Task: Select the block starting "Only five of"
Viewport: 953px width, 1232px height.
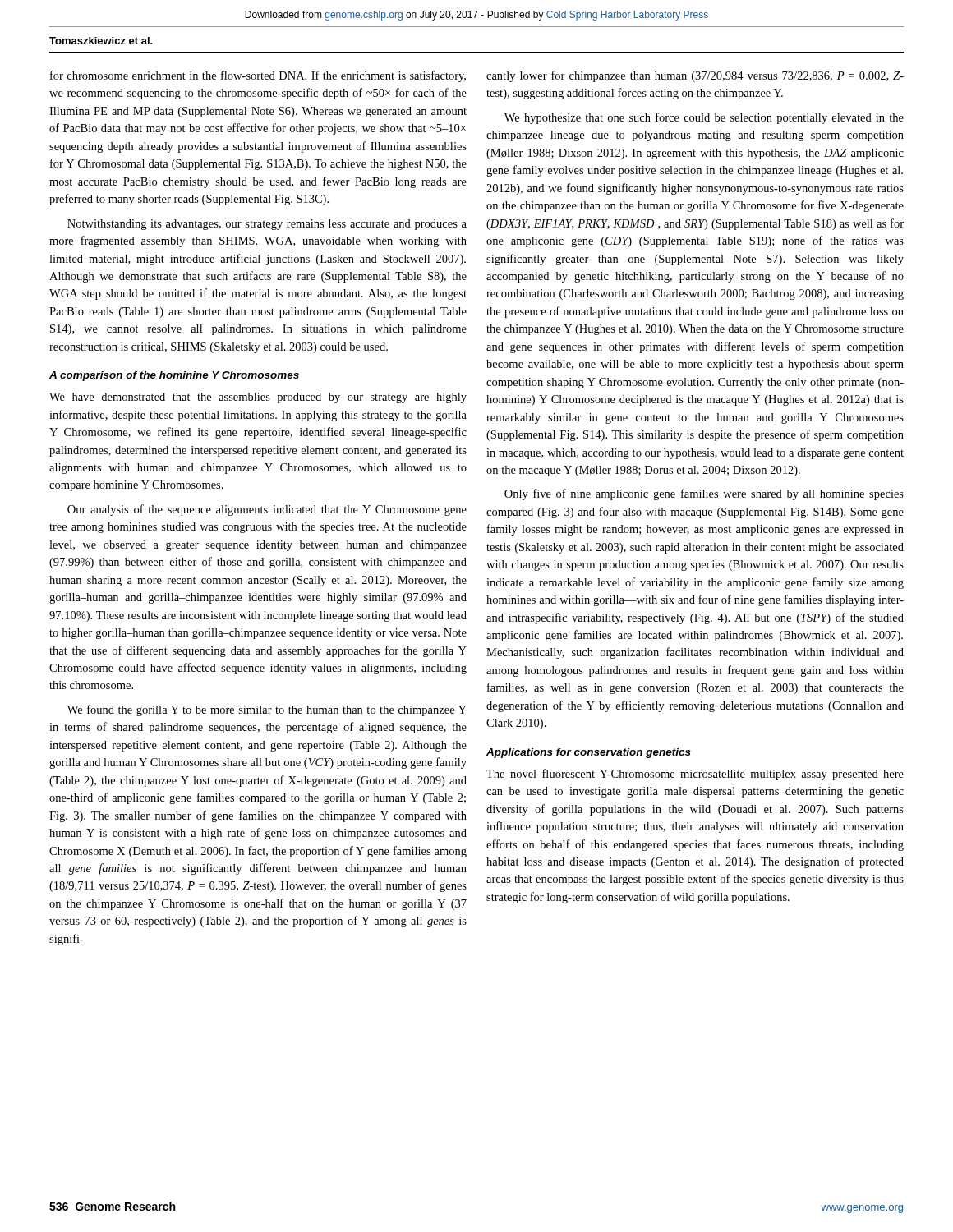Action: 695,609
